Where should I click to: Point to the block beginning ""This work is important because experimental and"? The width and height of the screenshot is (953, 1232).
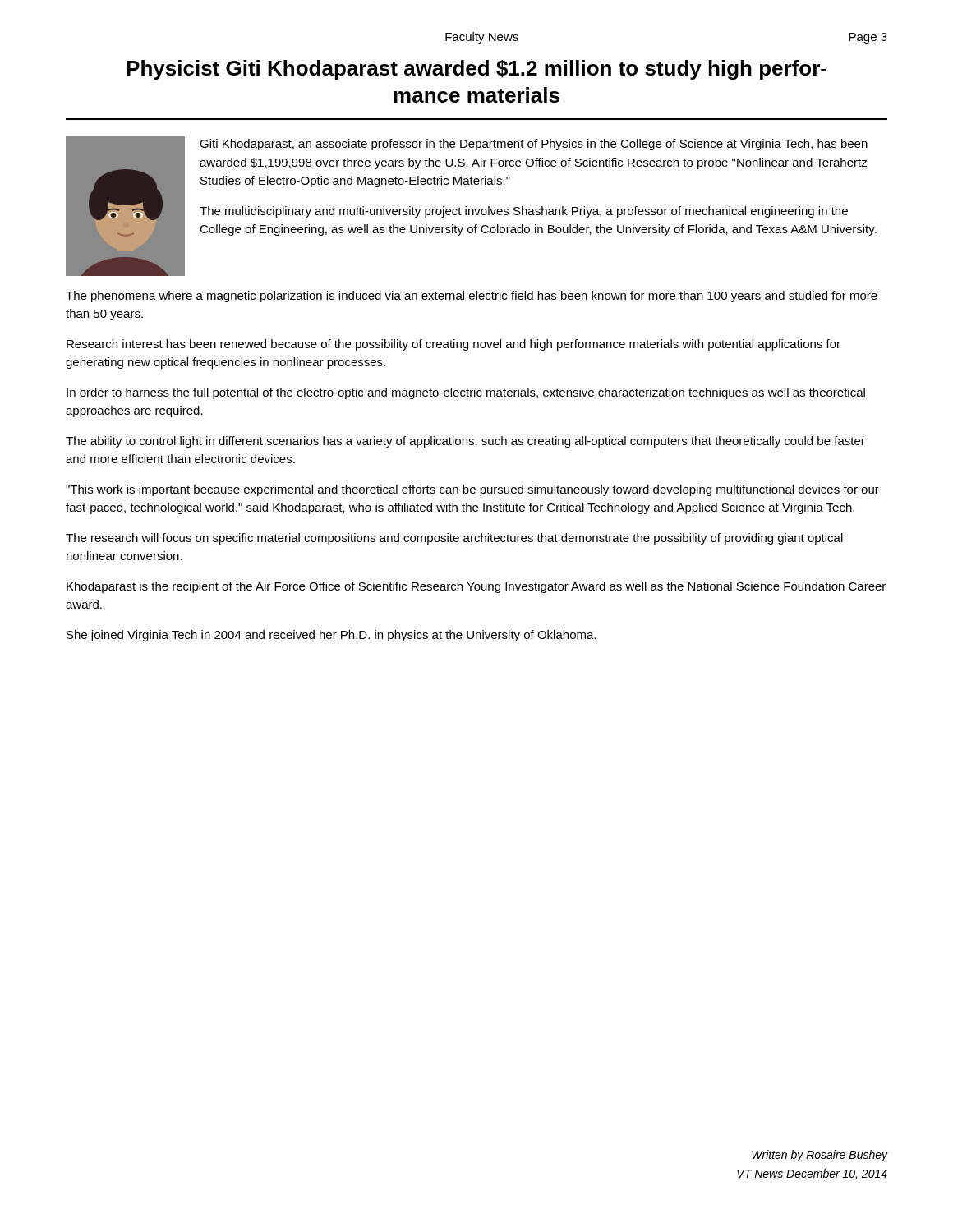click(x=472, y=498)
